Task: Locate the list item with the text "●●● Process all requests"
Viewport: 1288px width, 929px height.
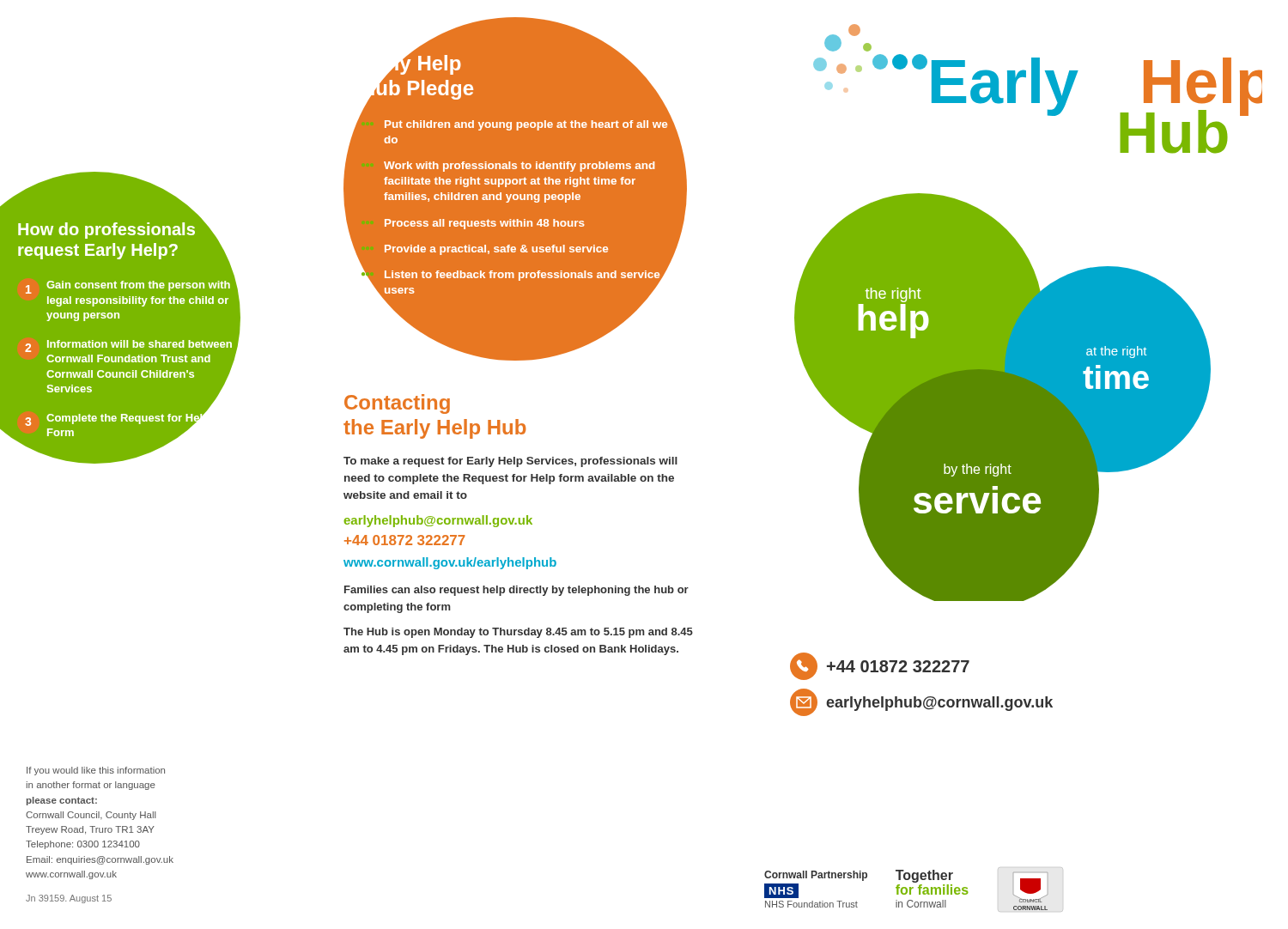Action: pyautogui.click(x=473, y=223)
